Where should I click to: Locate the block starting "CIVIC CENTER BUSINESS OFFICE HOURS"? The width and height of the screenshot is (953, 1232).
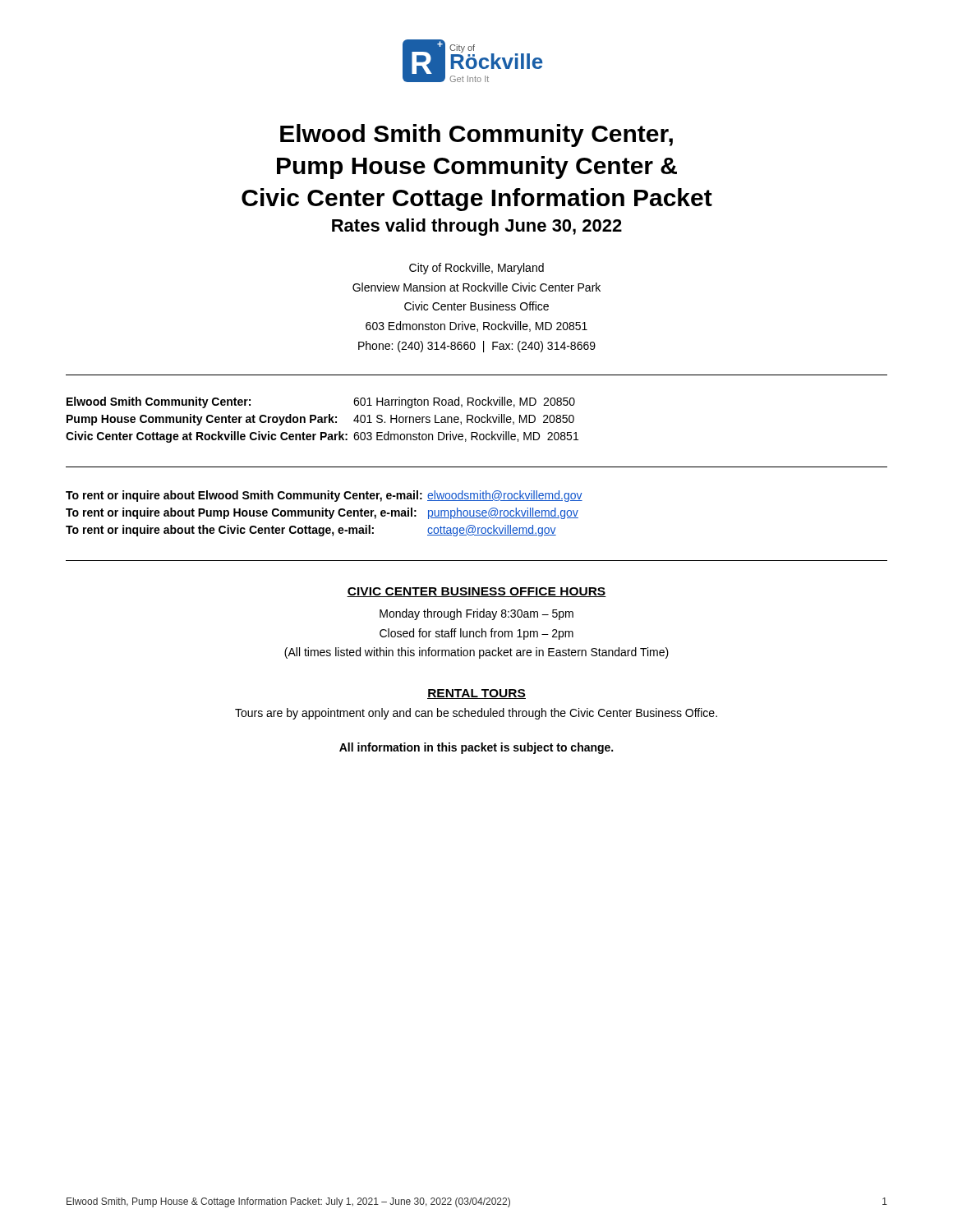coord(476,591)
